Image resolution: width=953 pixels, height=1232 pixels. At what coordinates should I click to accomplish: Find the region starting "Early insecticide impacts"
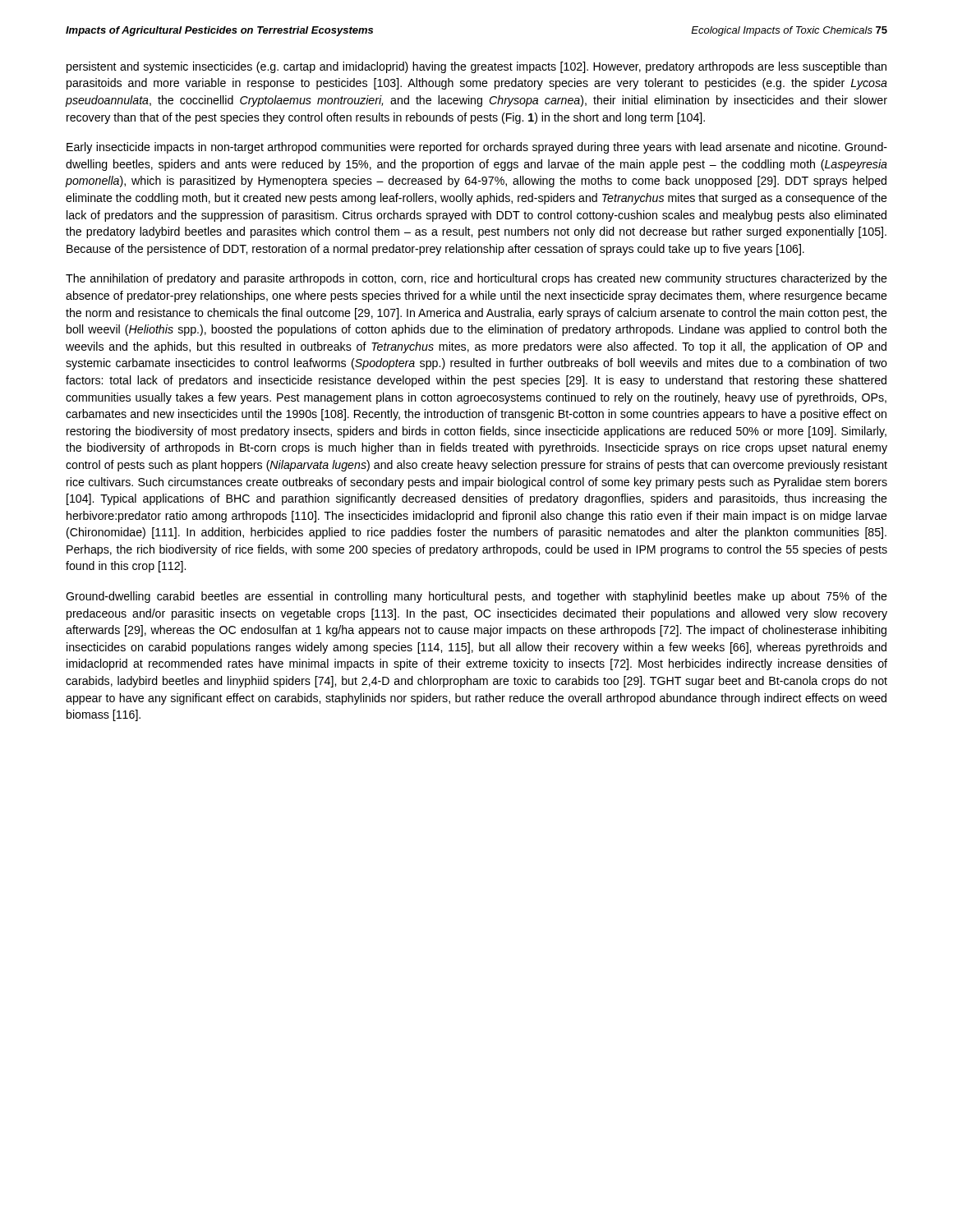pyautogui.click(x=476, y=198)
